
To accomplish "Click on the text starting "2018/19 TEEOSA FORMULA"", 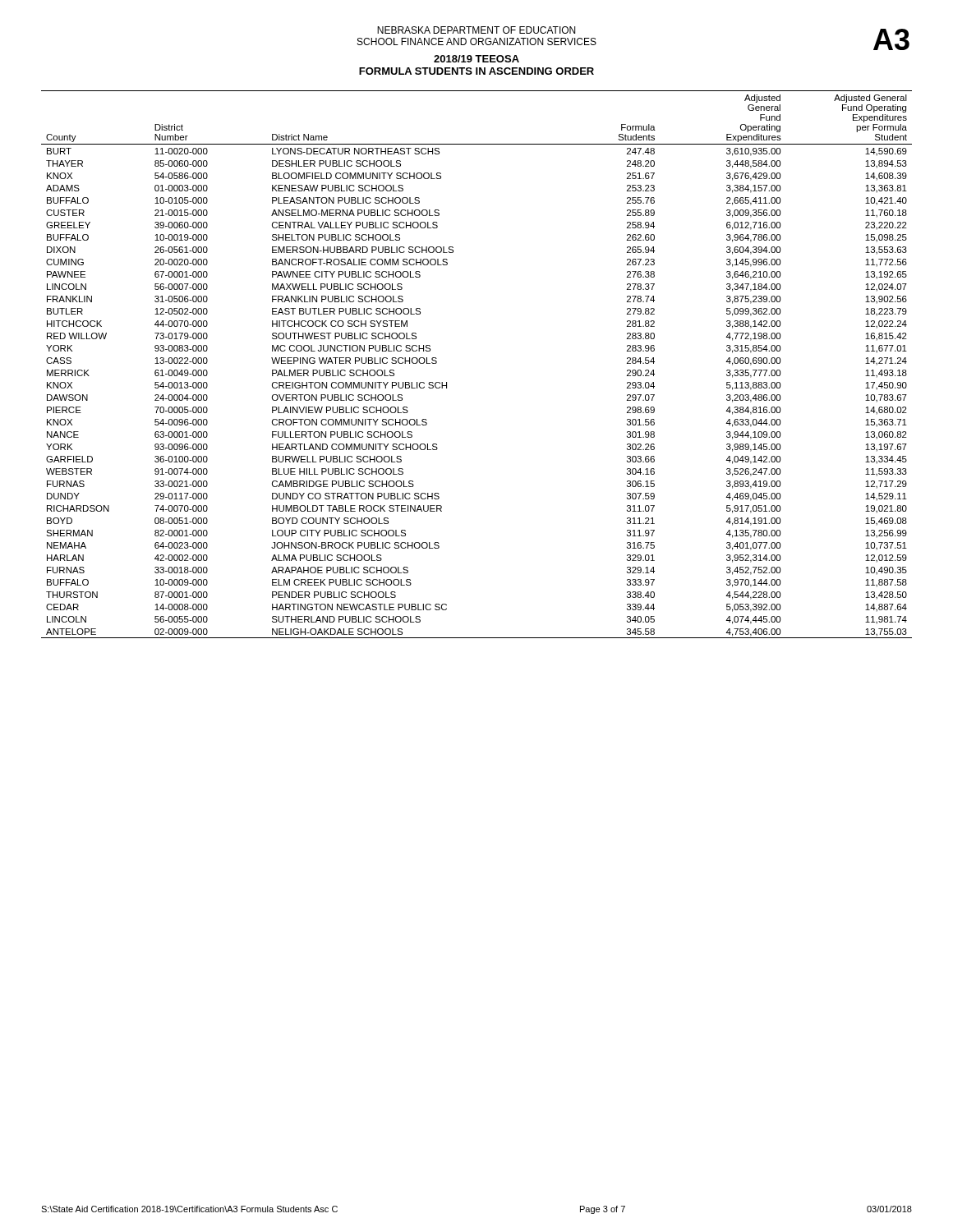I will pos(476,65).
